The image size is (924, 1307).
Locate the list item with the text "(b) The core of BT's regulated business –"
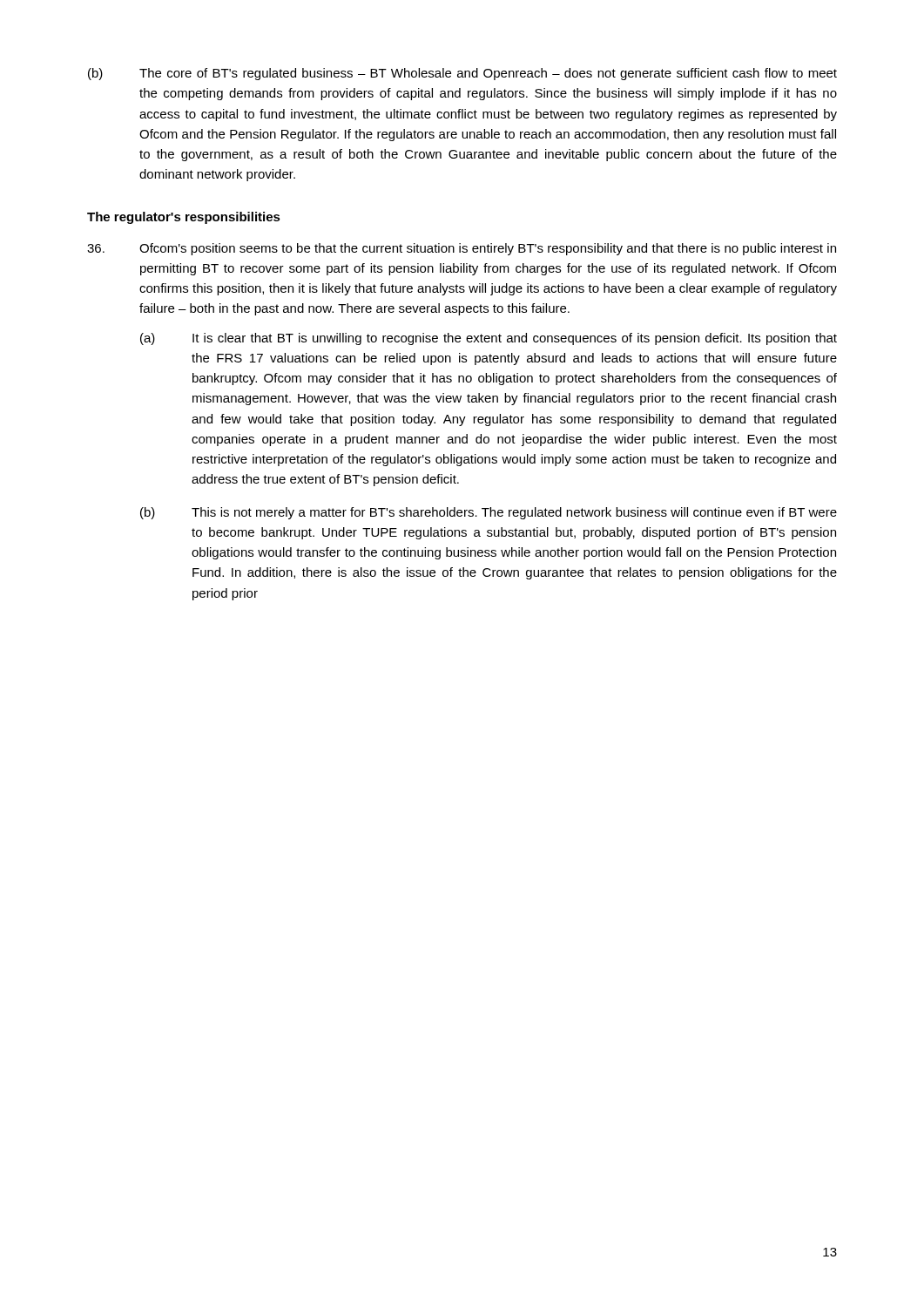tap(462, 124)
